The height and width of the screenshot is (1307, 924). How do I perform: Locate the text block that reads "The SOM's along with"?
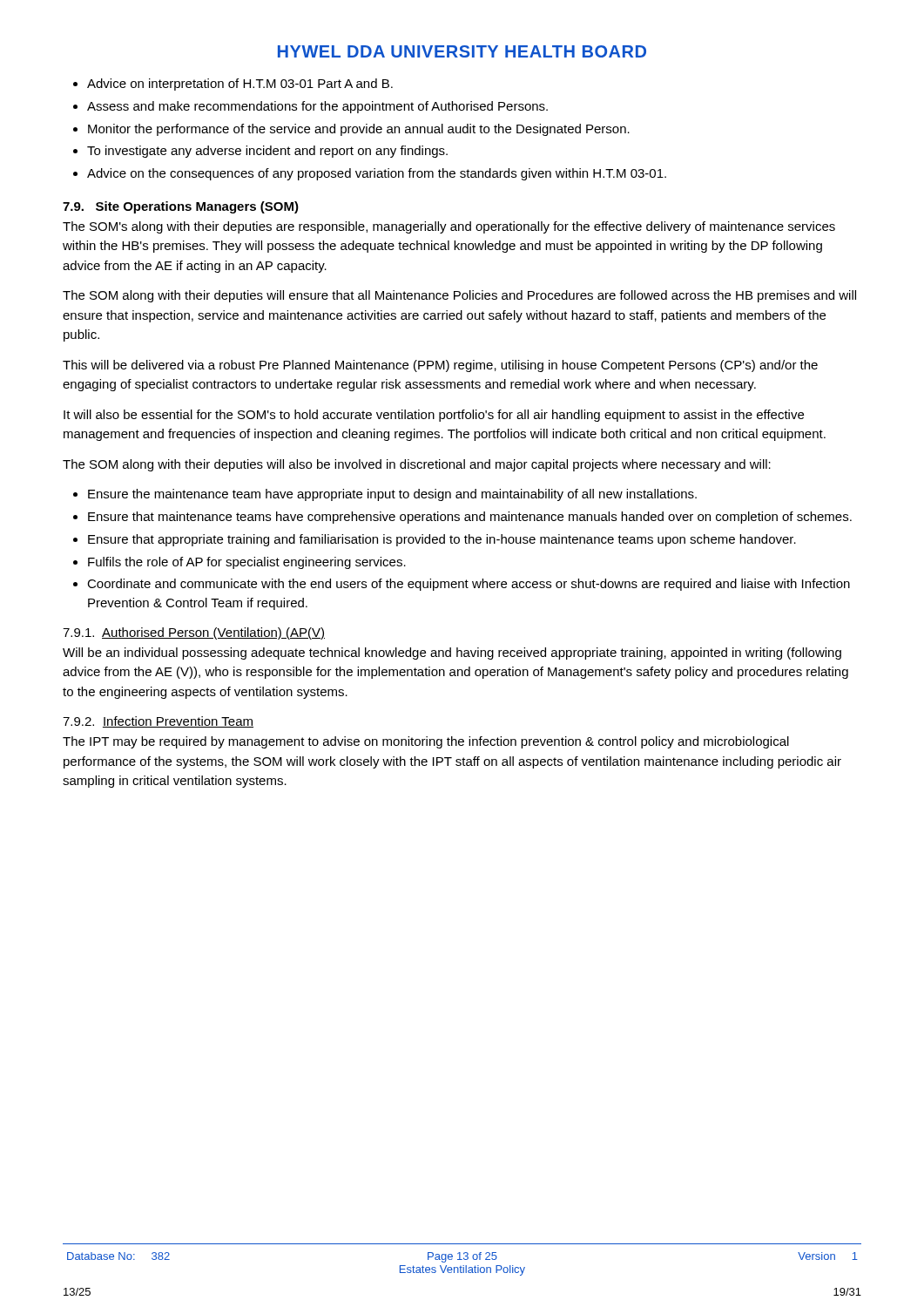pyautogui.click(x=449, y=246)
